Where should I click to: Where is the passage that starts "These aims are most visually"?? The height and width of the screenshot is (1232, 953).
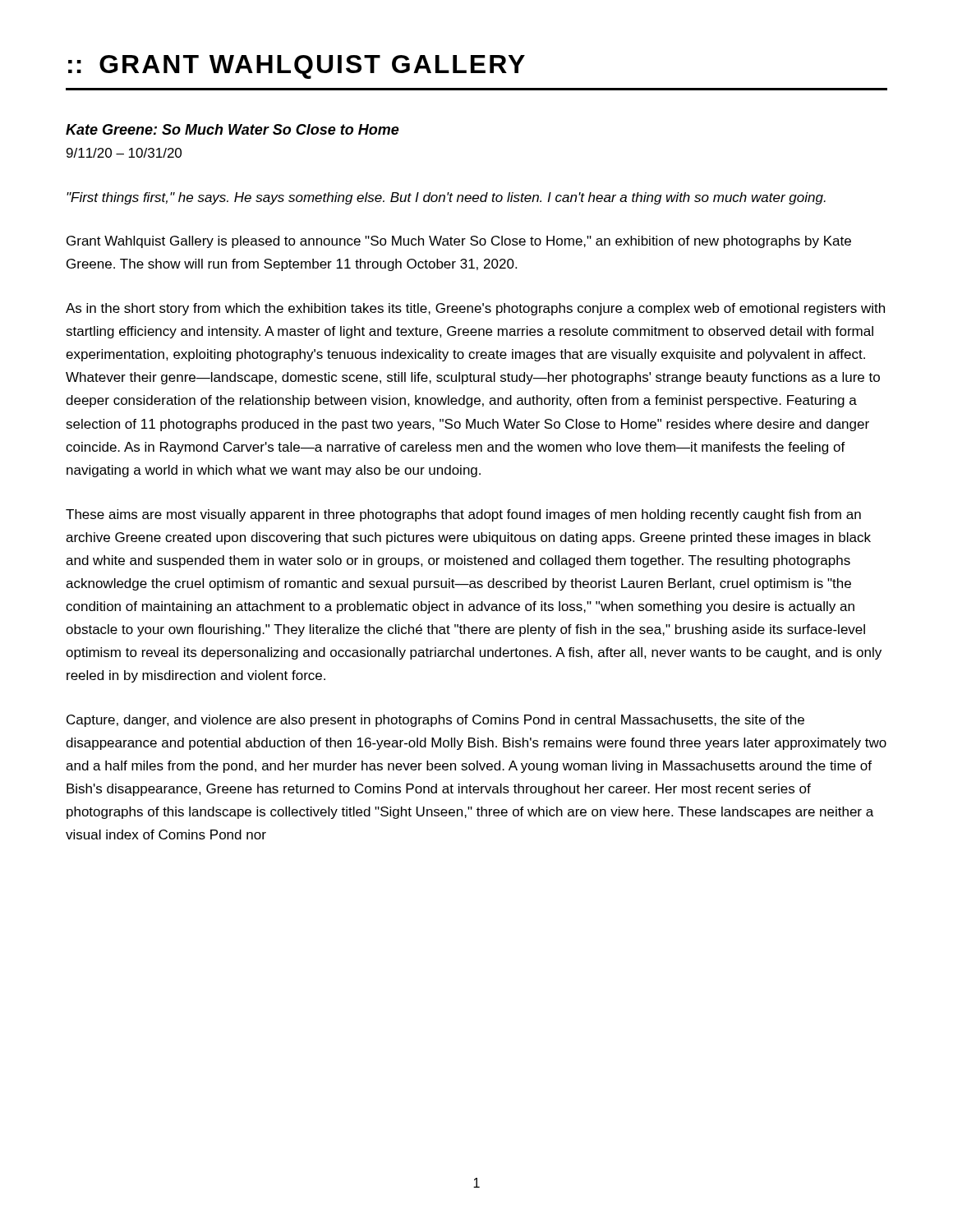pyautogui.click(x=474, y=595)
